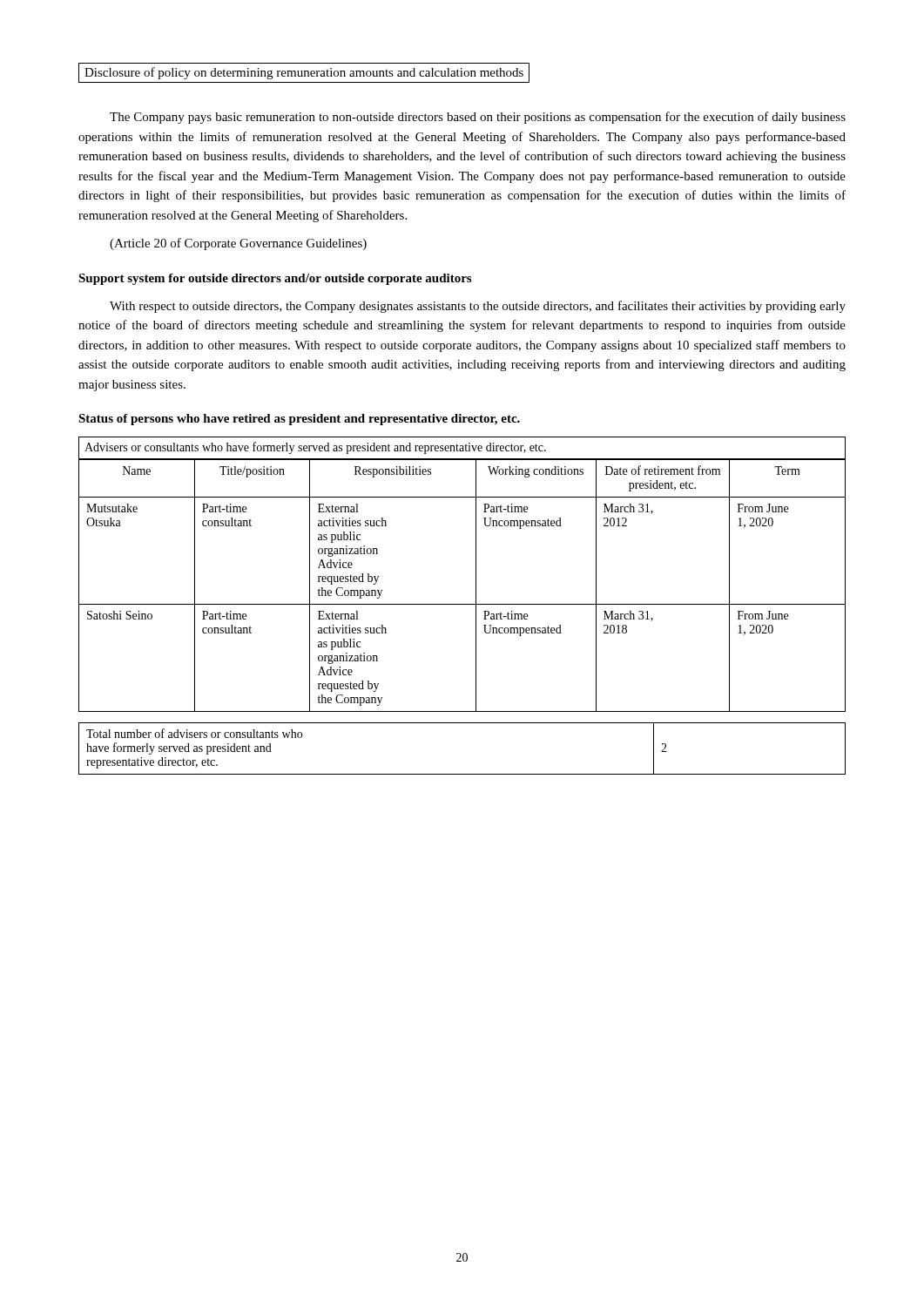Screen dimensions: 1307x924
Task: Click on the text block starting "The Company pays basic remuneration to non-outside directors"
Action: point(462,166)
